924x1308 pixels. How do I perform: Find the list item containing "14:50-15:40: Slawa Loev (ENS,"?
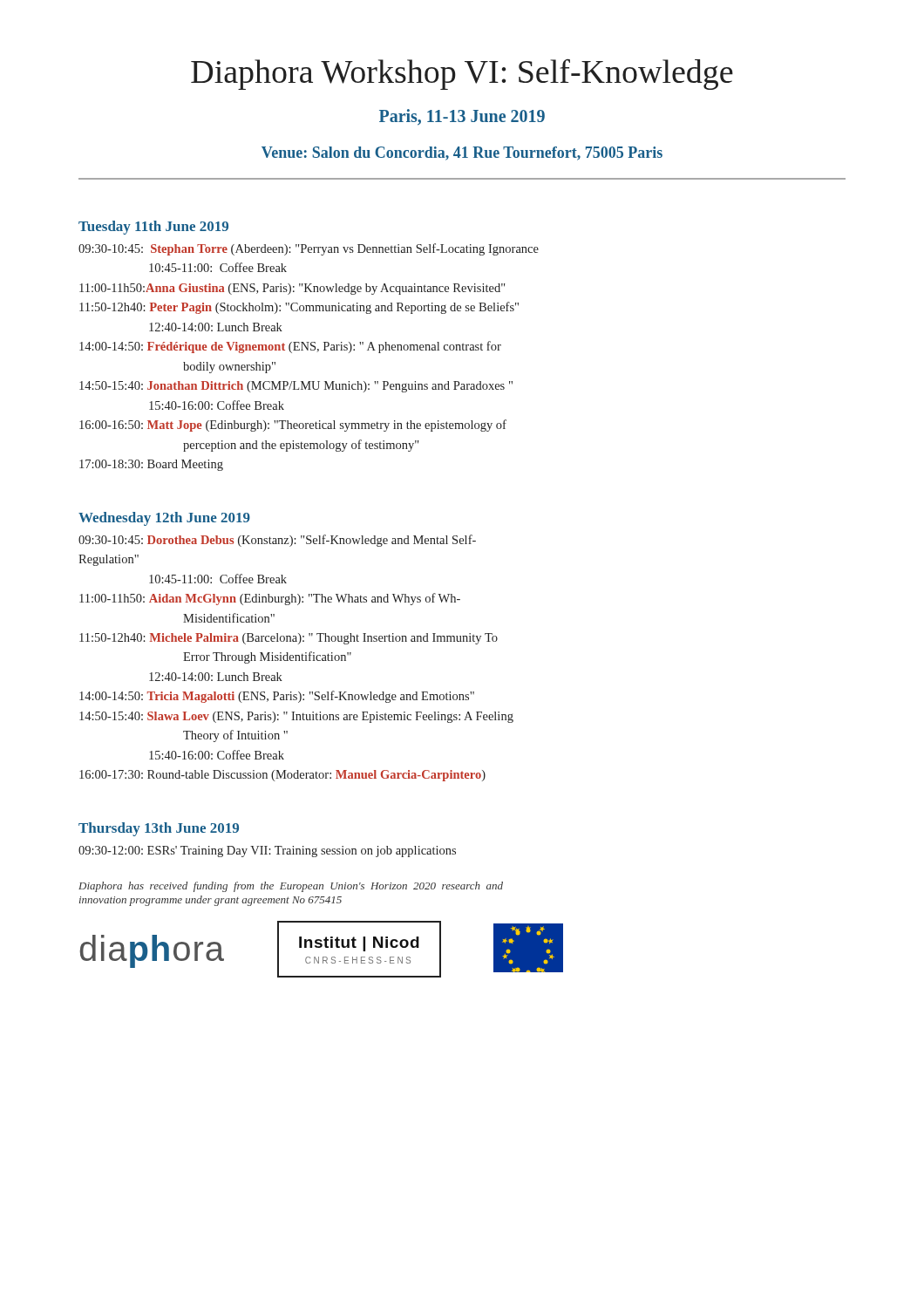tap(462, 726)
